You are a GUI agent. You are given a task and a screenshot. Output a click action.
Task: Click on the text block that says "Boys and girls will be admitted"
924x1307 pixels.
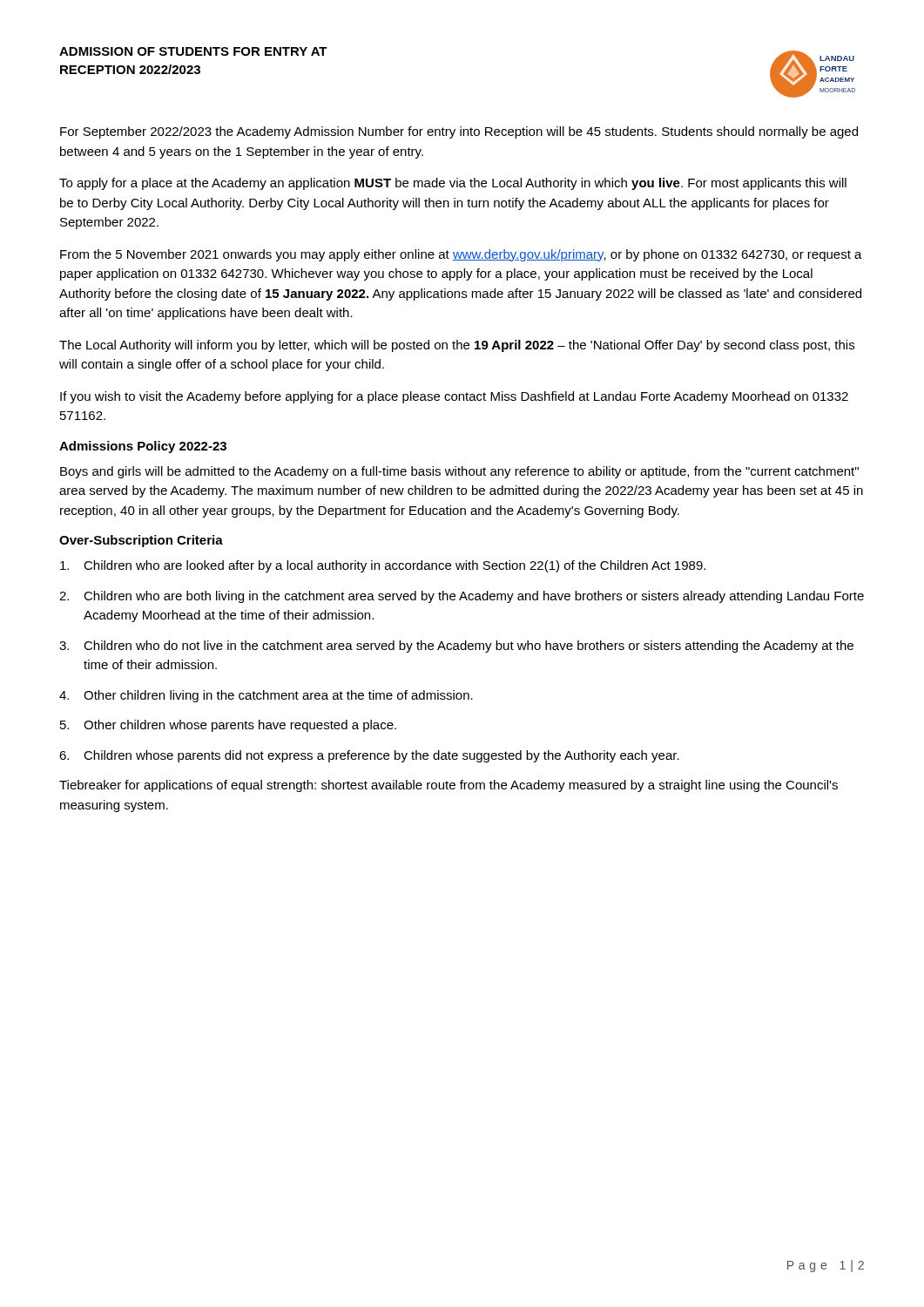[461, 490]
